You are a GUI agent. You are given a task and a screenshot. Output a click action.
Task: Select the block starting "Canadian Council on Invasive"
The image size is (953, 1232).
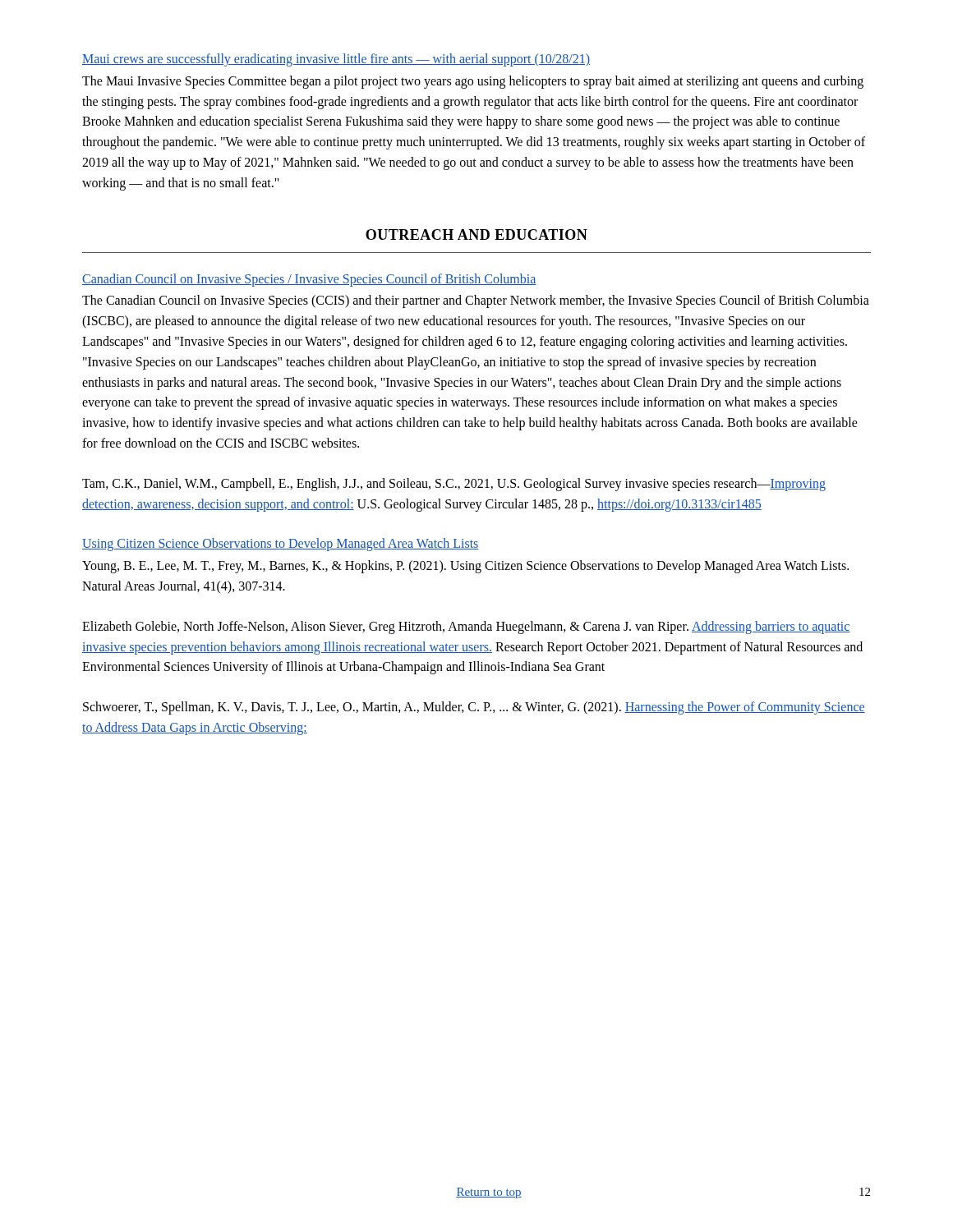click(476, 360)
